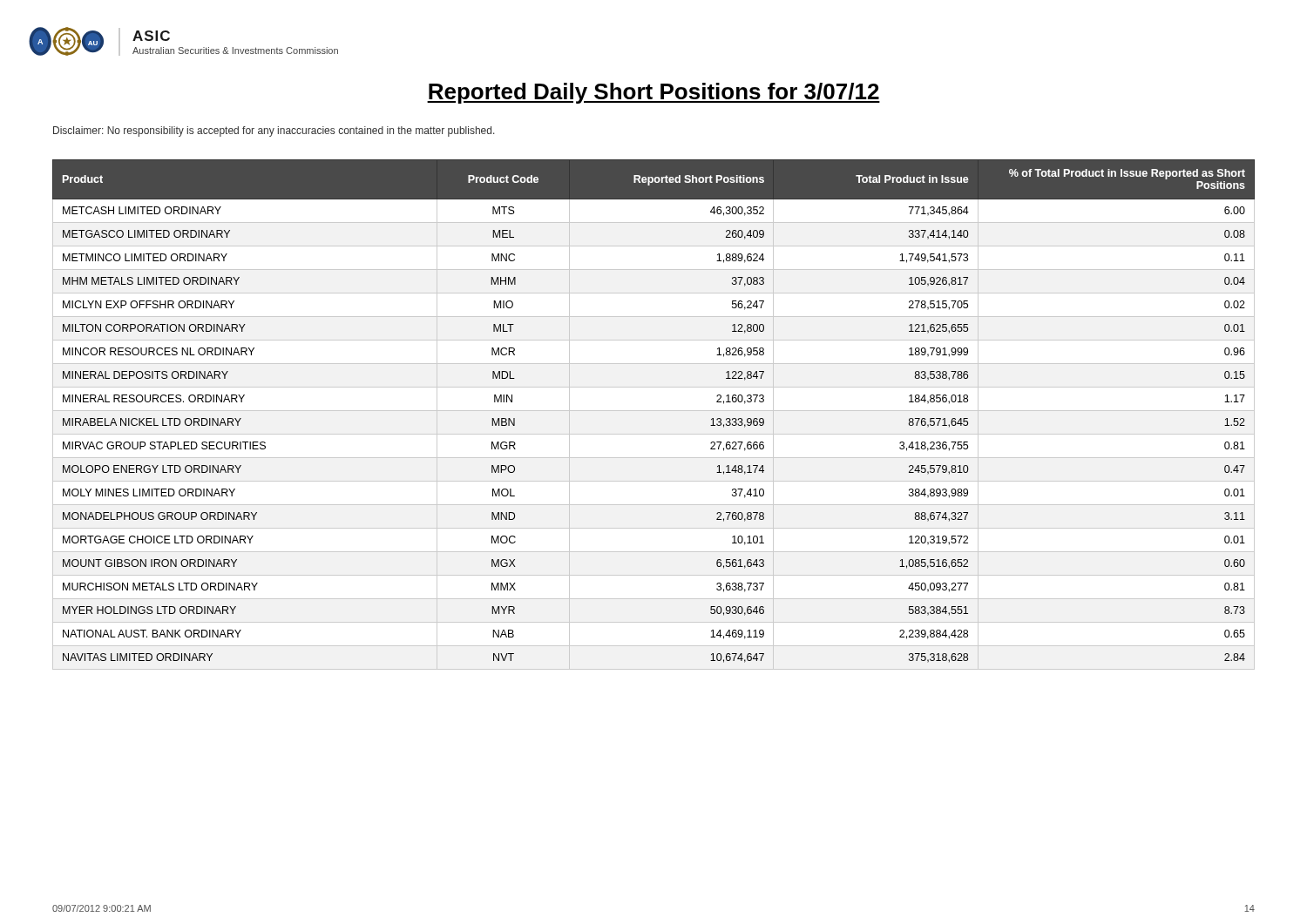Find the passage starting "Disclaimer: No responsibility is accepted"
The height and width of the screenshot is (924, 1307).
(274, 131)
